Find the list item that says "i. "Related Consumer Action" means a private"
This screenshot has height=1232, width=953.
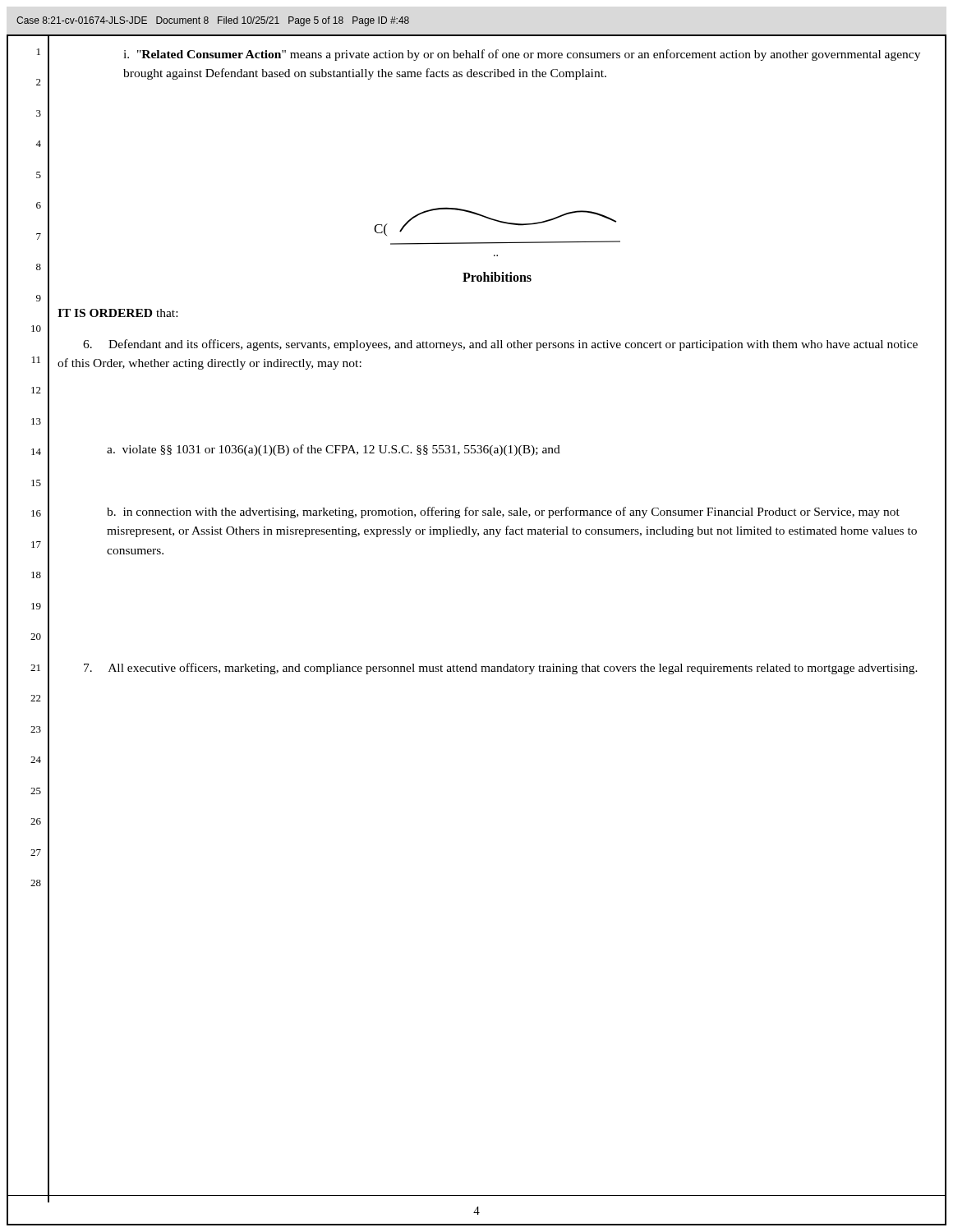pyautogui.click(x=522, y=63)
